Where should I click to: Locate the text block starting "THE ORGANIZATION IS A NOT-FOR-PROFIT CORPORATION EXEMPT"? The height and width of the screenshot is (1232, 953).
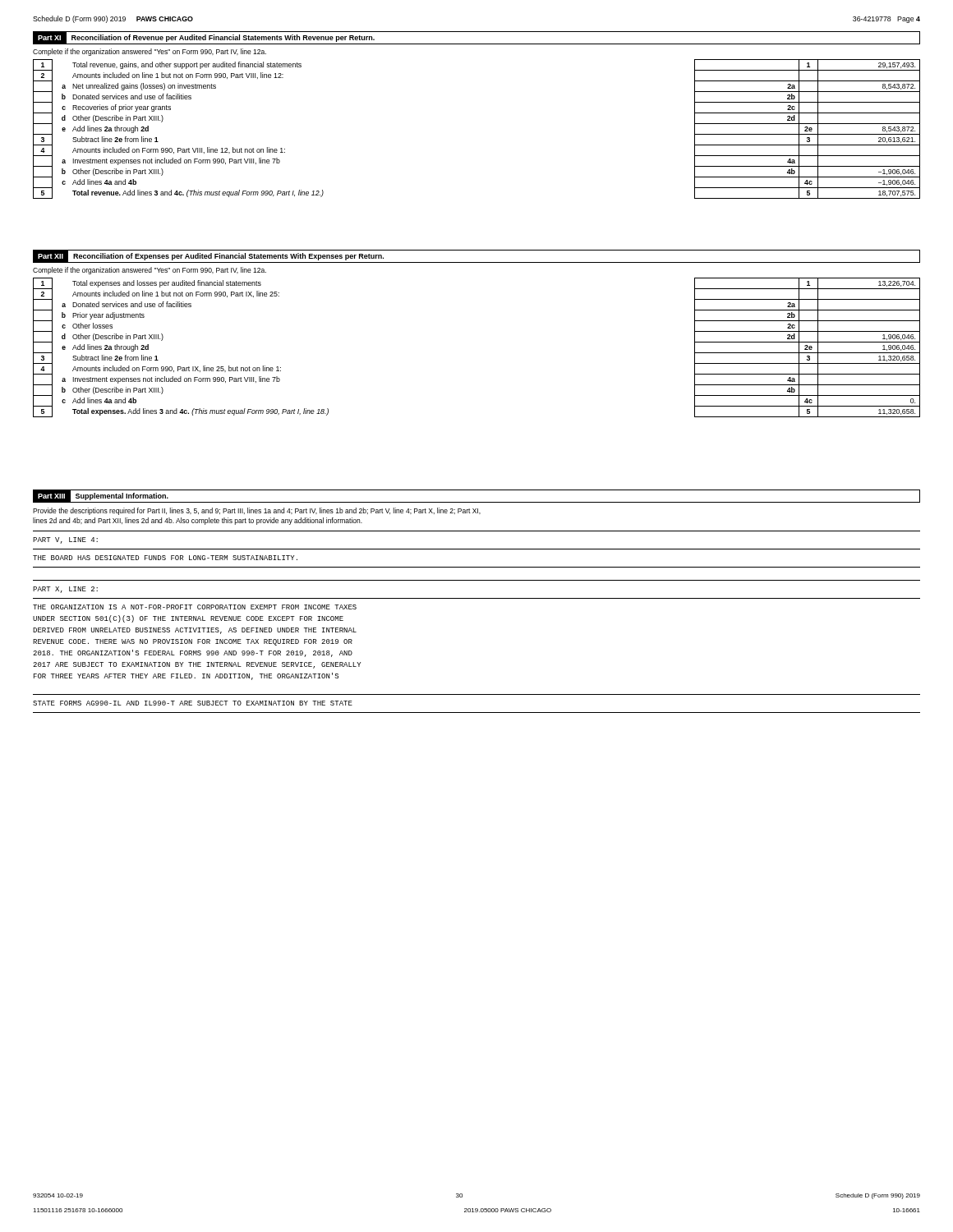(x=197, y=642)
